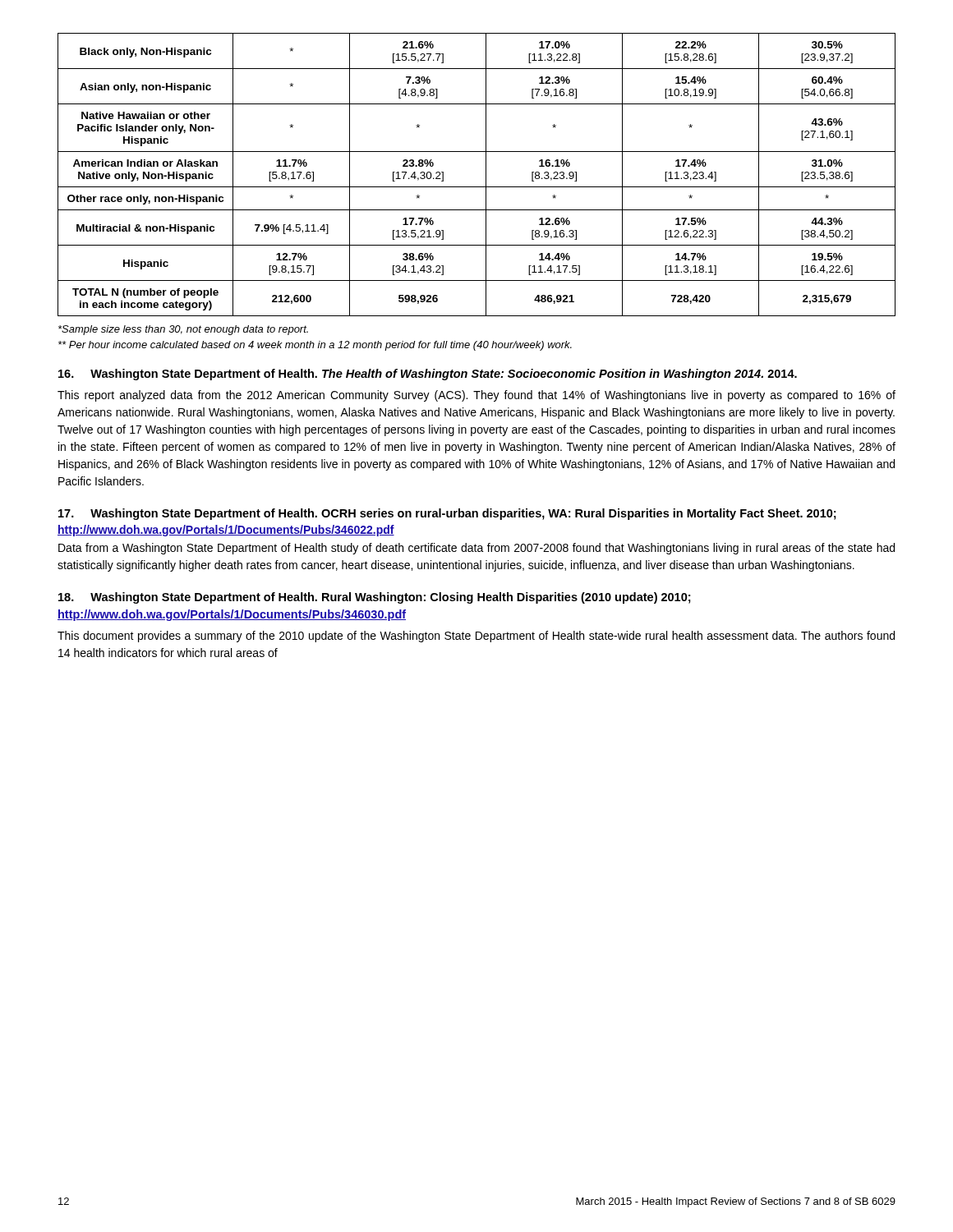This screenshot has height=1232, width=953.
Task: Click on the text block that says "Data from a"
Action: pyautogui.click(x=476, y=556)
